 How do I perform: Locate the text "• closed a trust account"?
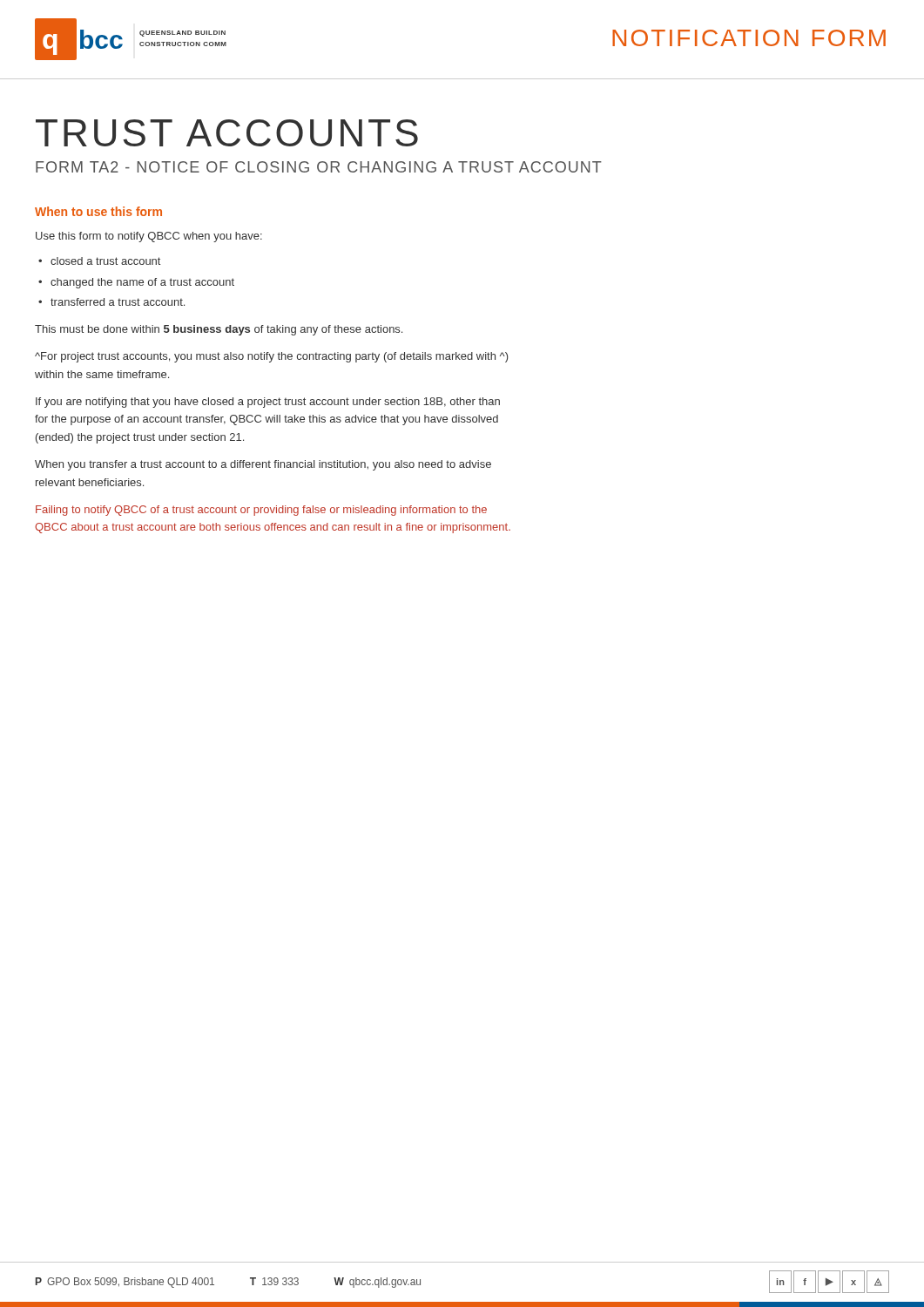100,262
